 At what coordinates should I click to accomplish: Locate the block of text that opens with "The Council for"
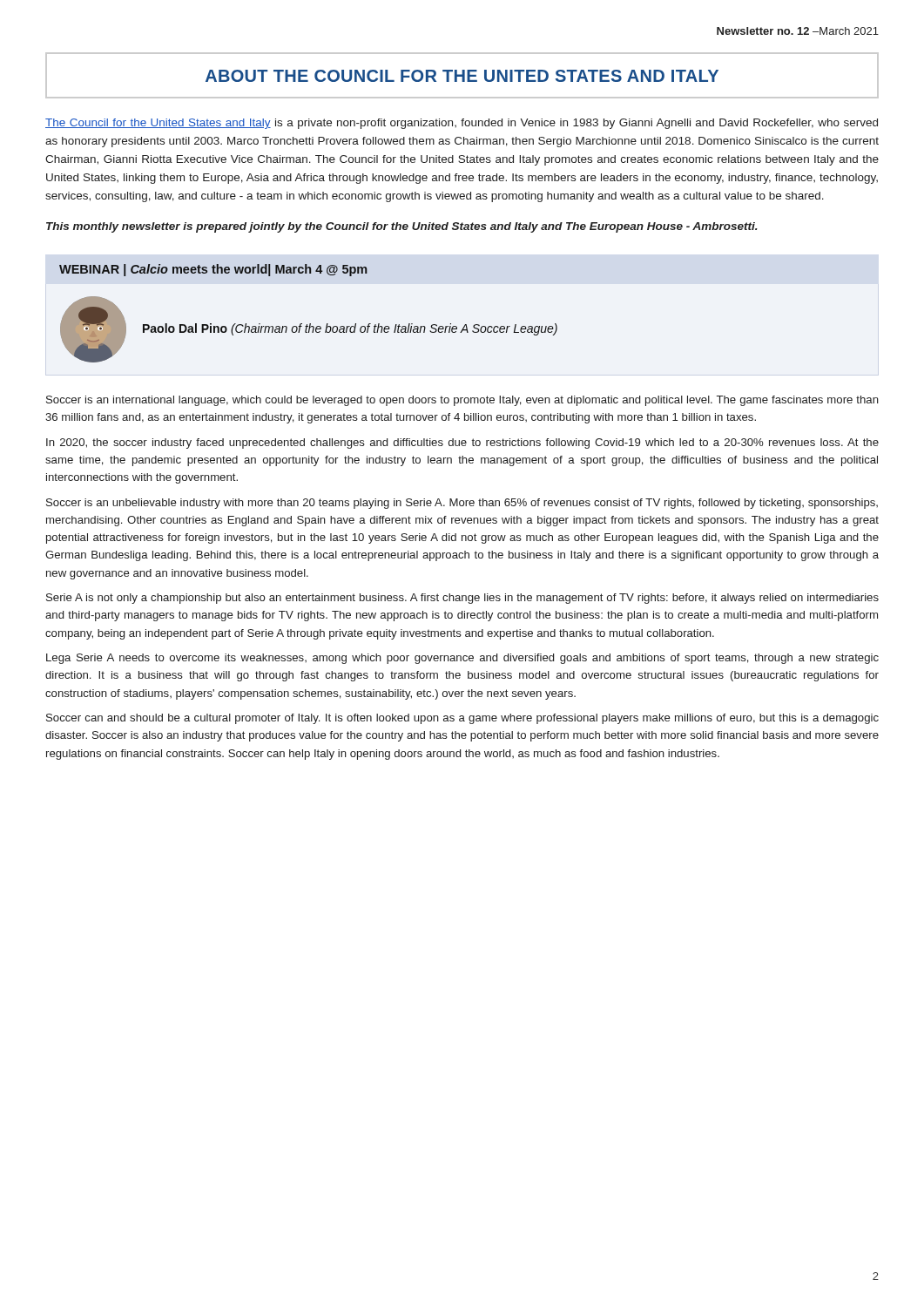coord(462,159)
